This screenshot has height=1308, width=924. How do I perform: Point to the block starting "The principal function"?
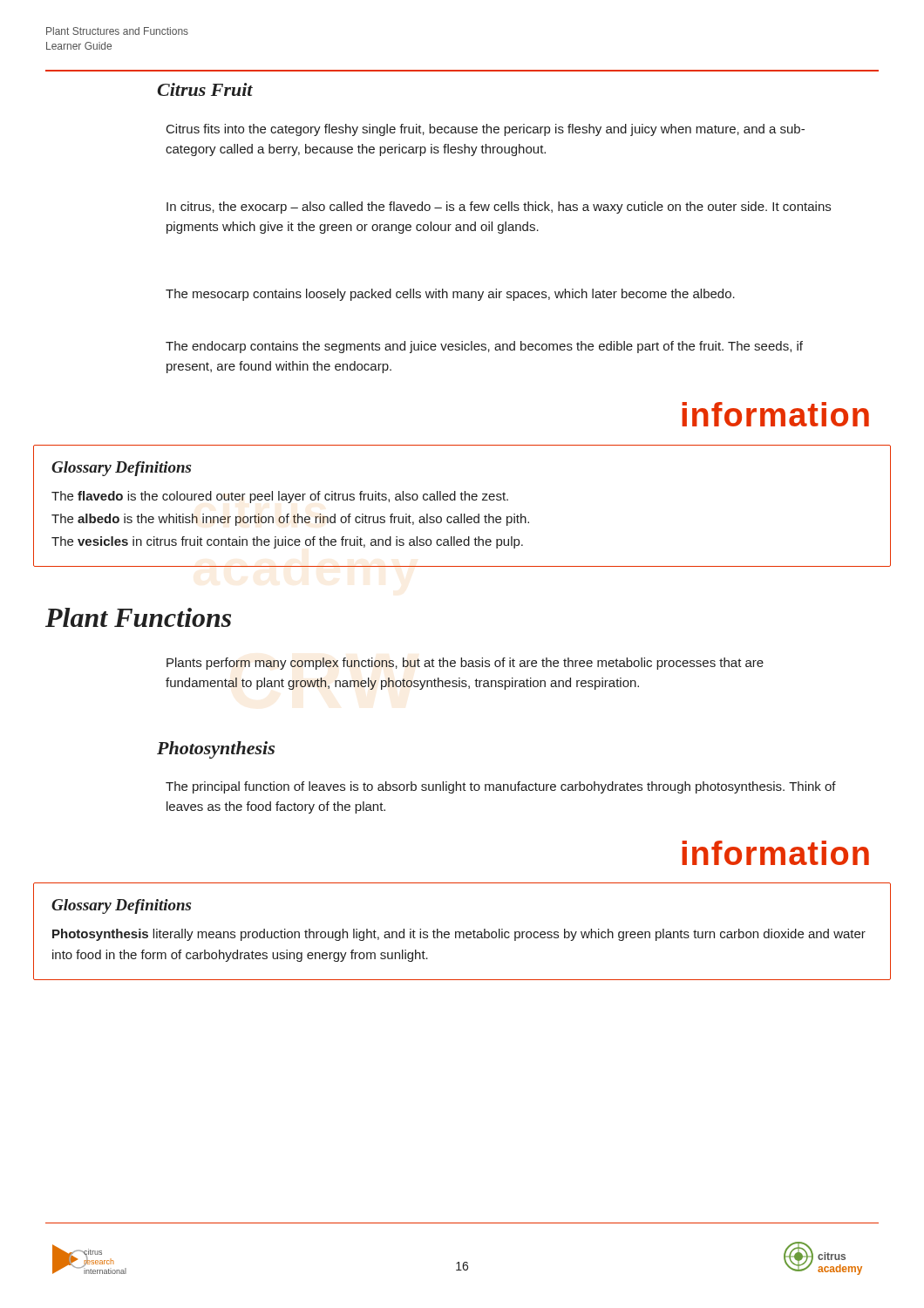501,796
